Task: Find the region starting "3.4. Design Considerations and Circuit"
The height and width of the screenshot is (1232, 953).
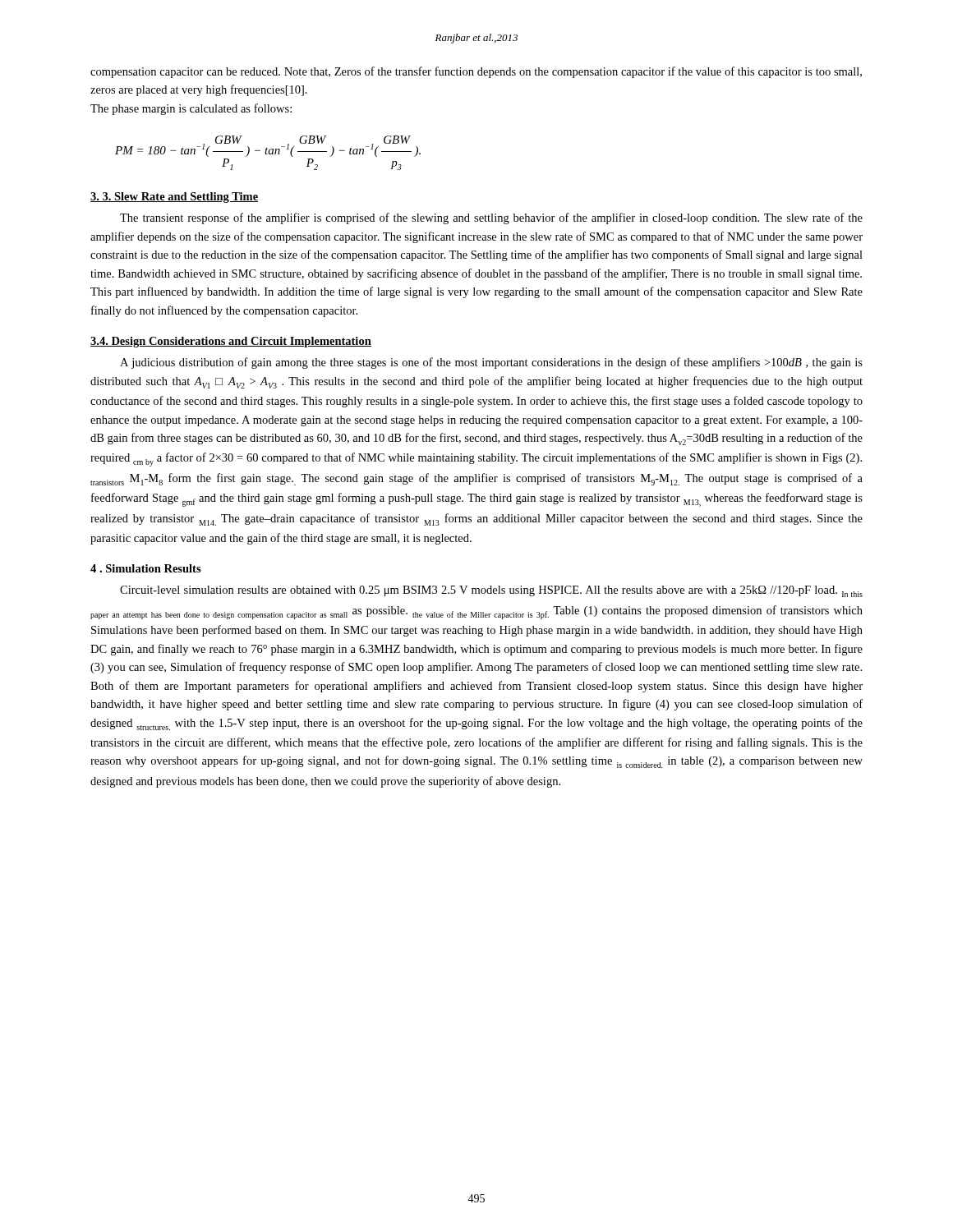Action: [231, 341]
